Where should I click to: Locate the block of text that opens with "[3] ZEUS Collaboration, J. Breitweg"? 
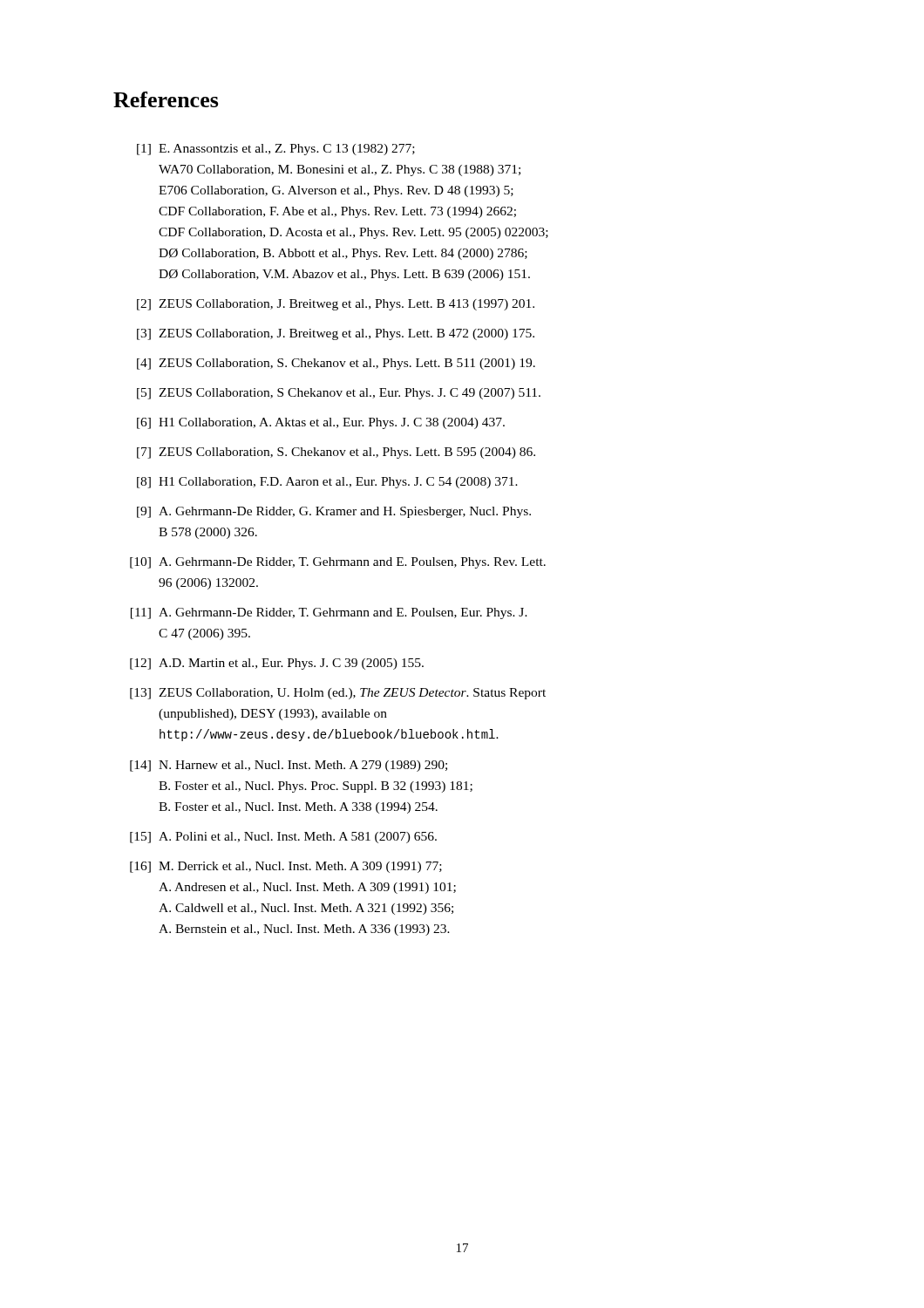click(x=462, y=333)
